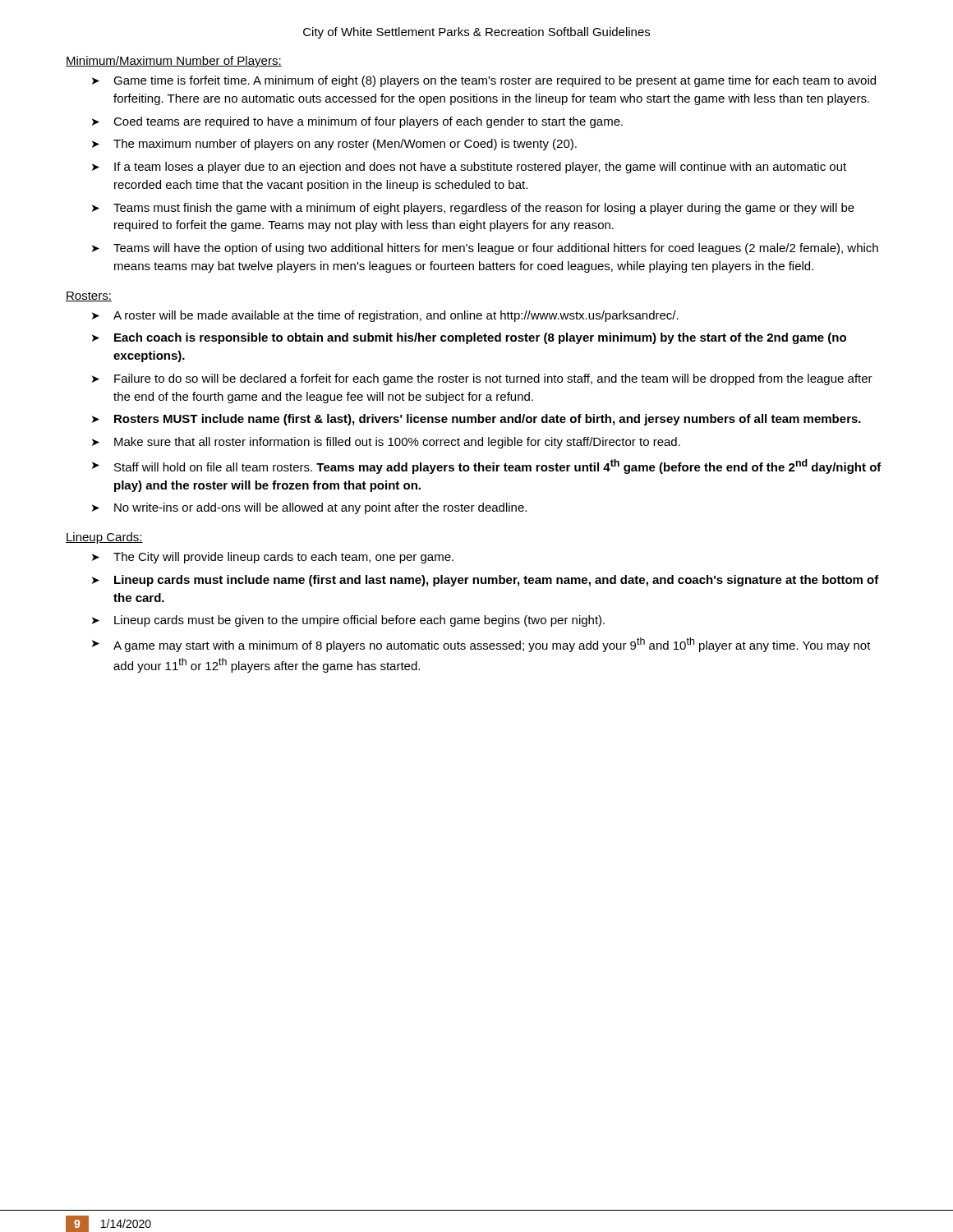Locate the block of text that opens with "➤ Coed teams are required to have"

point(489,121)
